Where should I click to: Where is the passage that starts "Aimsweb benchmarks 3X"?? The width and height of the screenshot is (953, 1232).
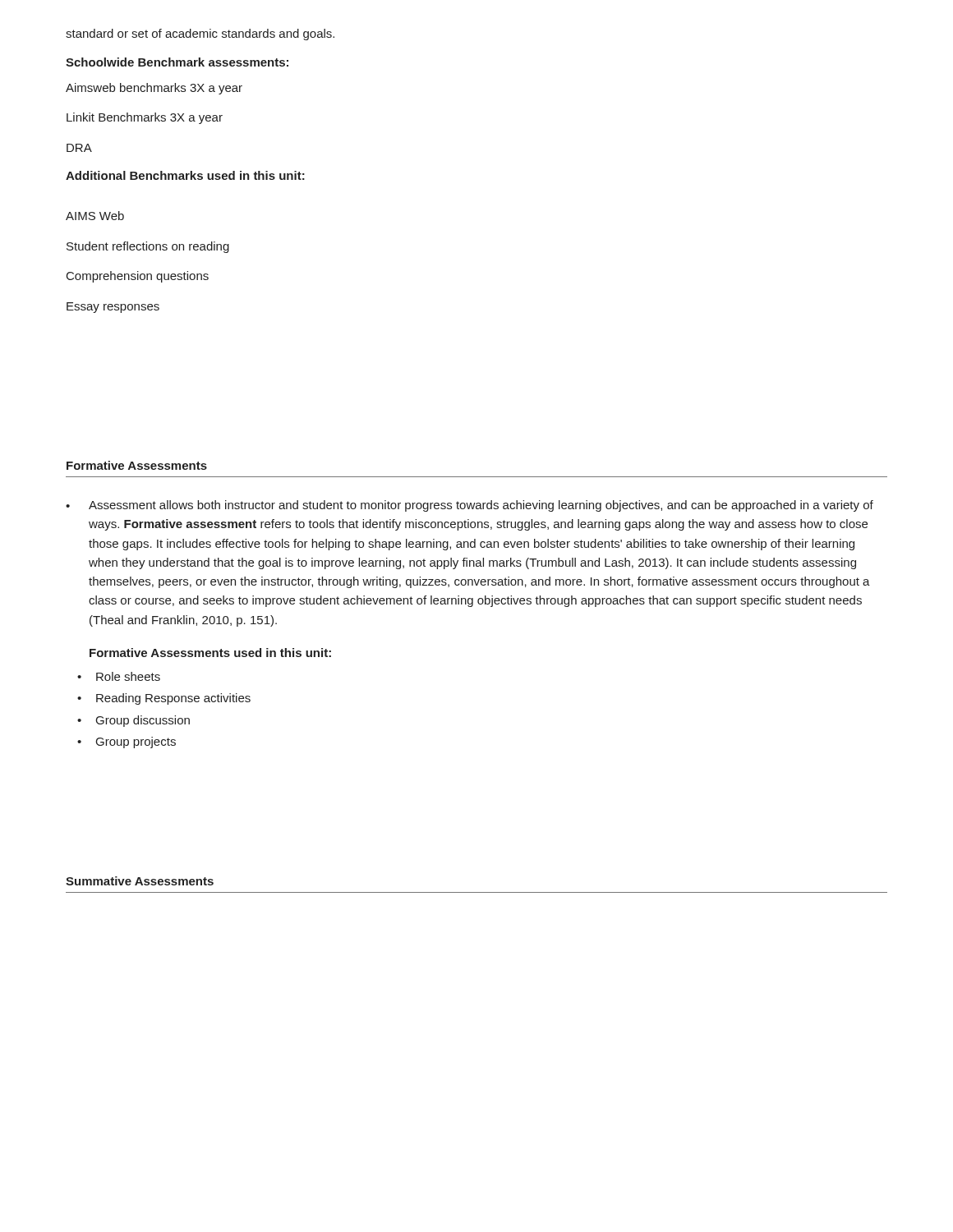coord(154,87)
